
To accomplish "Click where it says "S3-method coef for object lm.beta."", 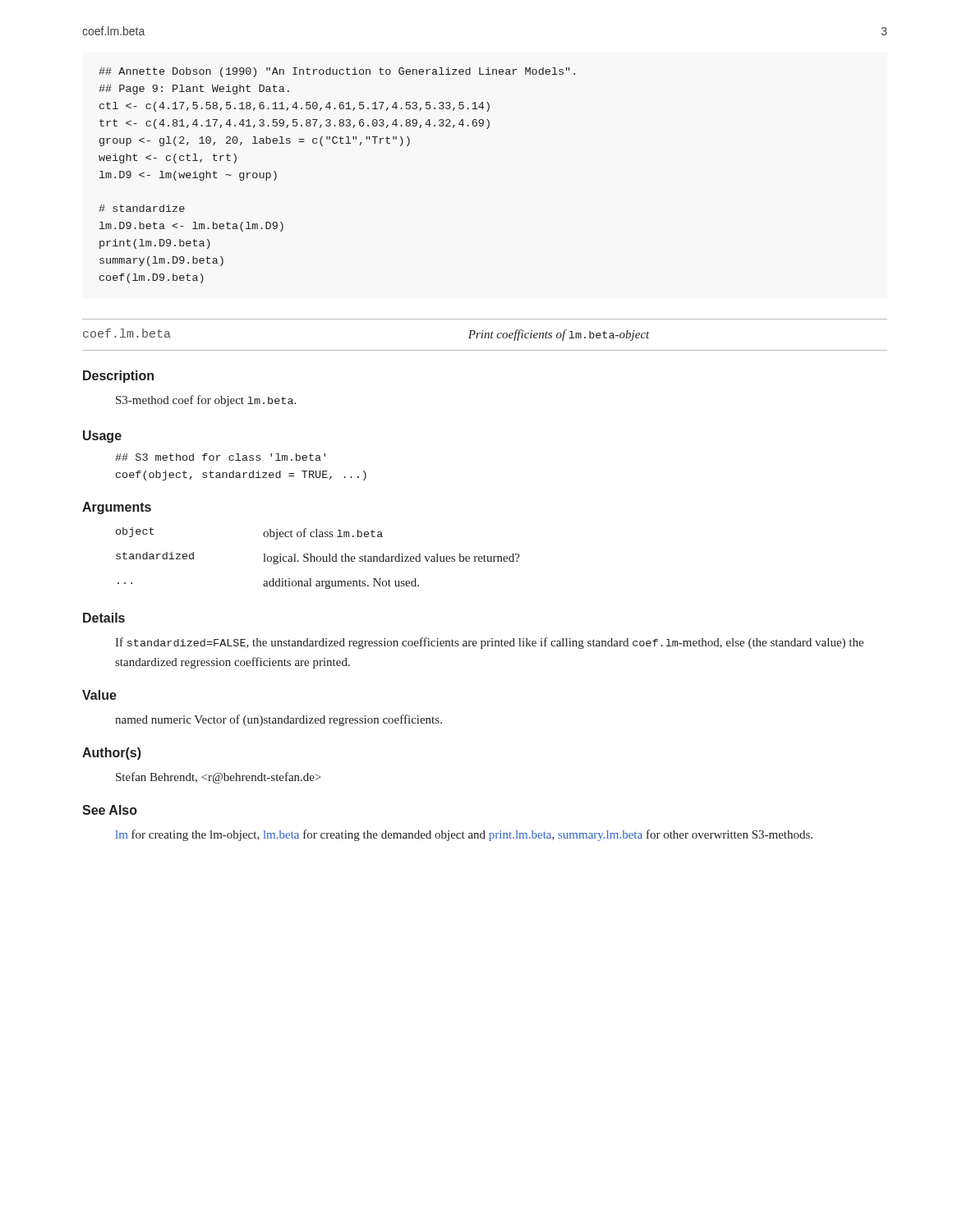I will [x=206, y=400].
